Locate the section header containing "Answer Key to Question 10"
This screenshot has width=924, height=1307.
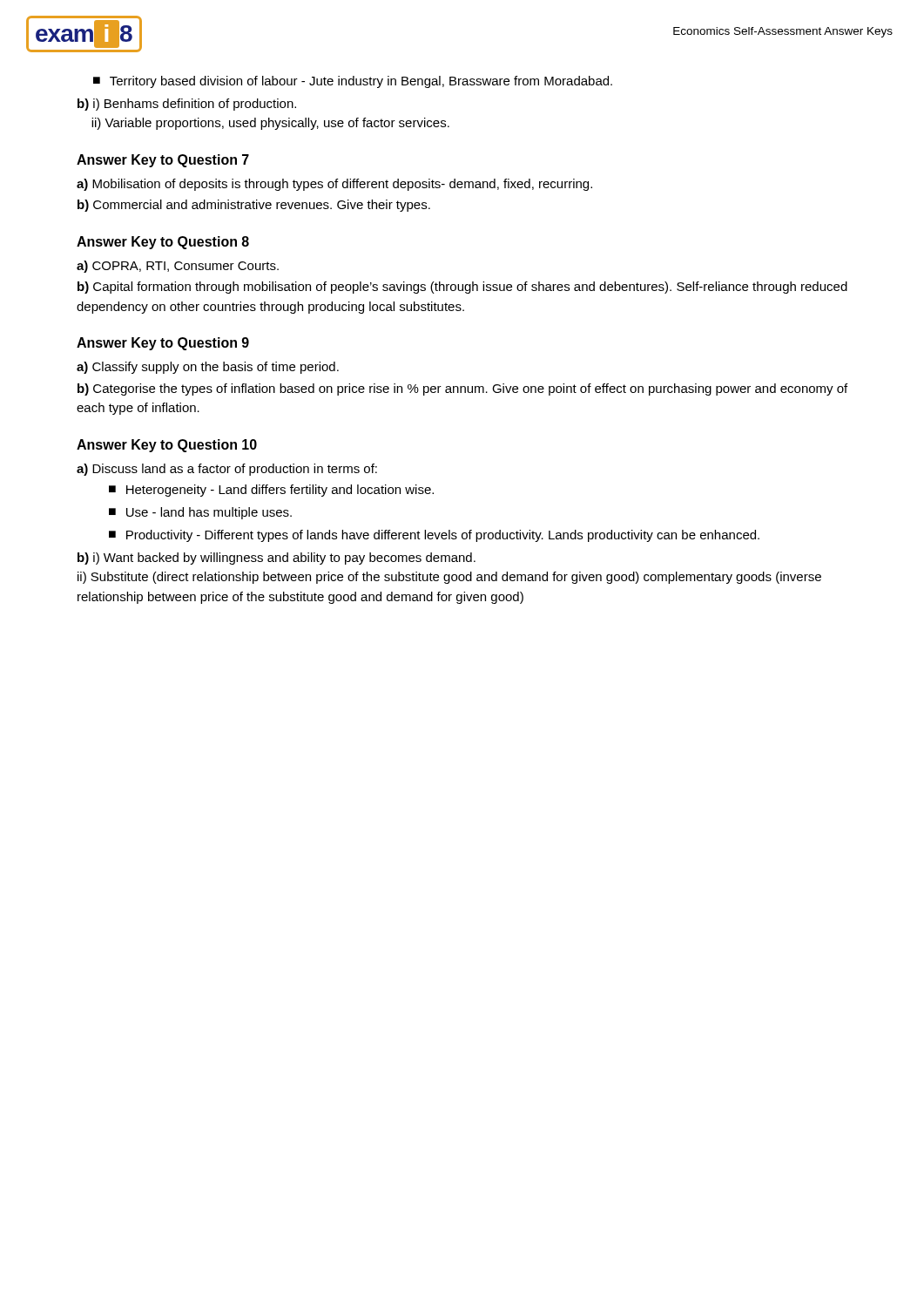(167, 445)
